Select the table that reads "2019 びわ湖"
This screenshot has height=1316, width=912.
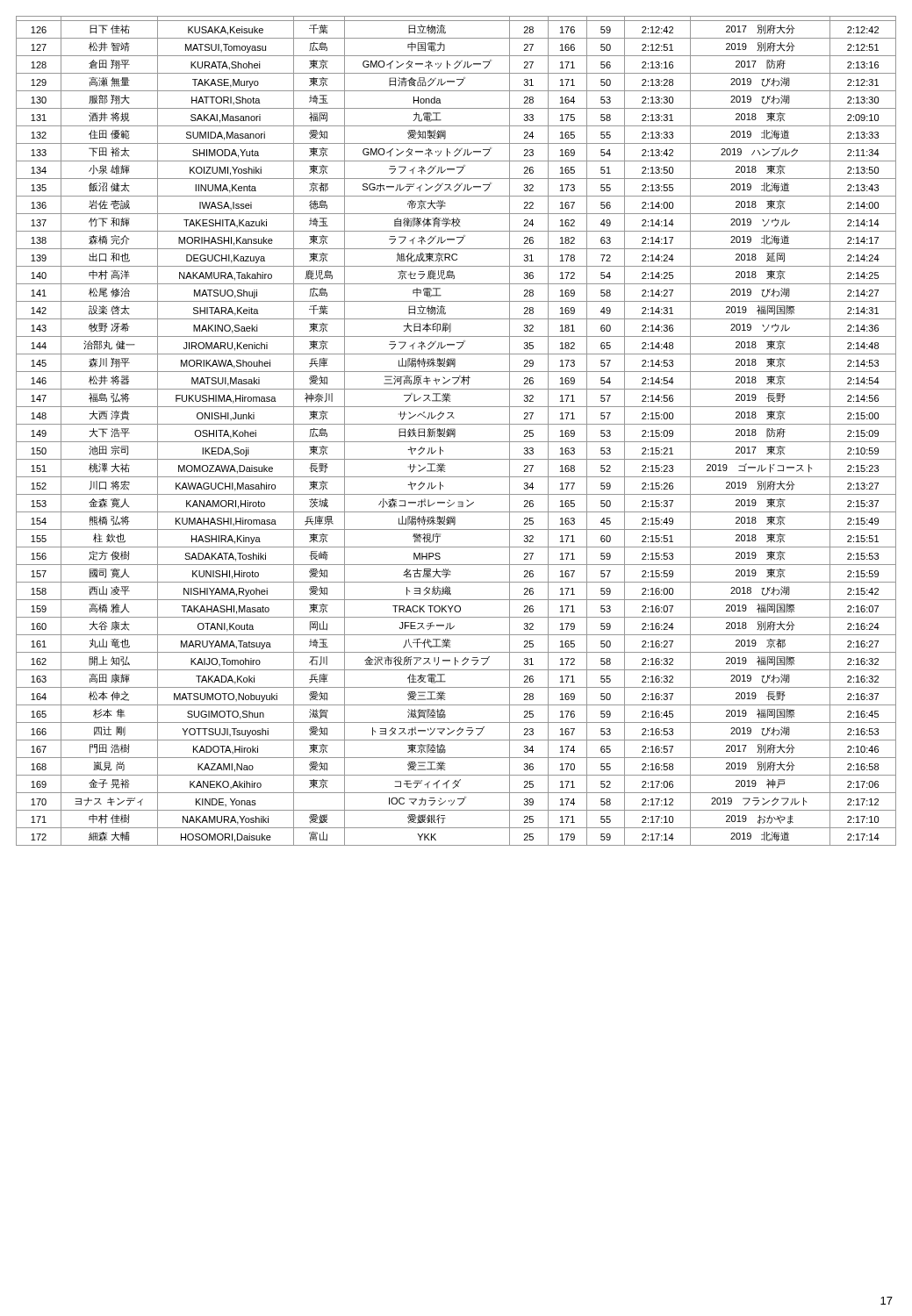pyautogui.click(x=456, y=431)
